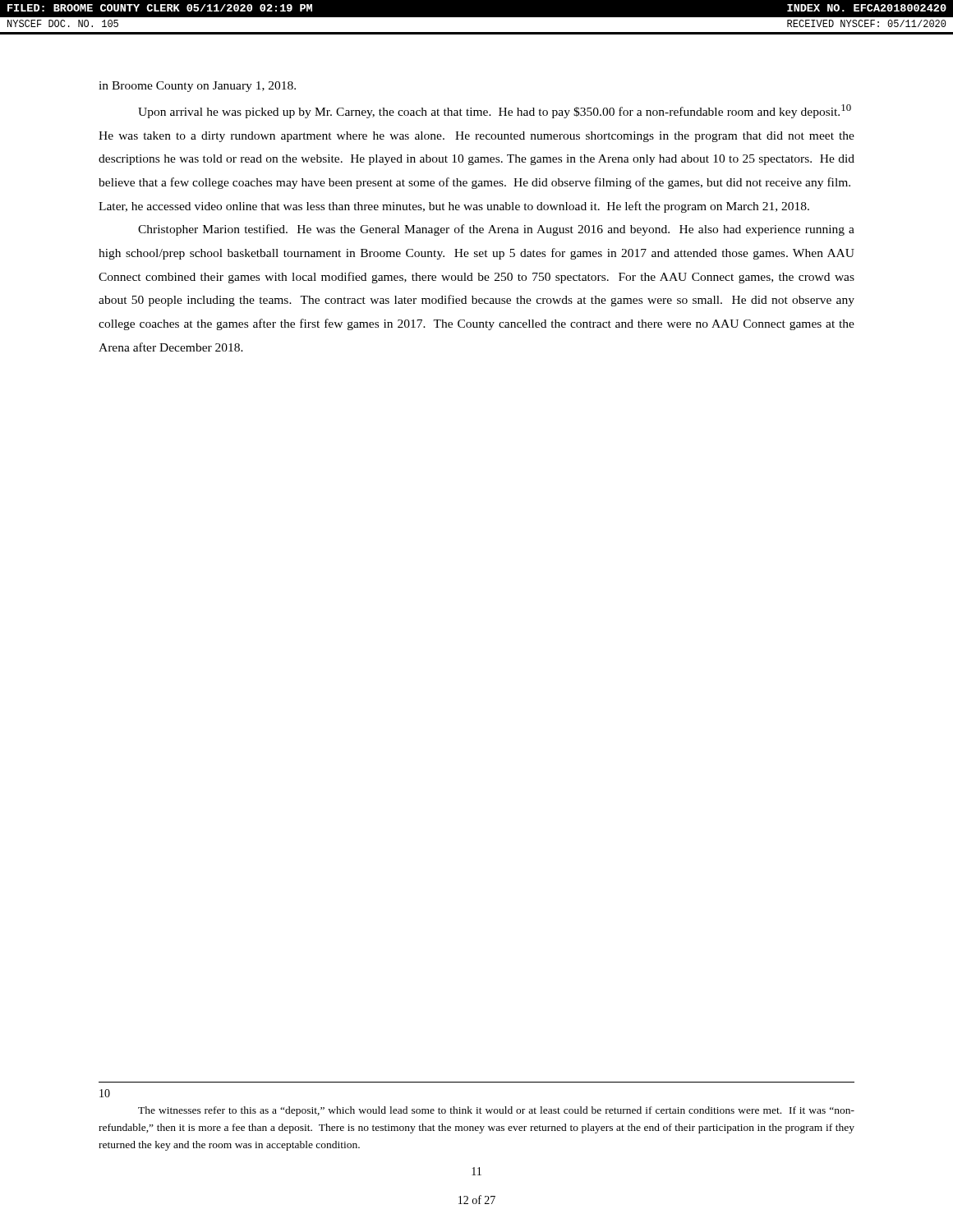953x1232 pixels.
Task: Click on the region starting "Upon arrival he was picked up by Mr."
Action: point(476,157)
